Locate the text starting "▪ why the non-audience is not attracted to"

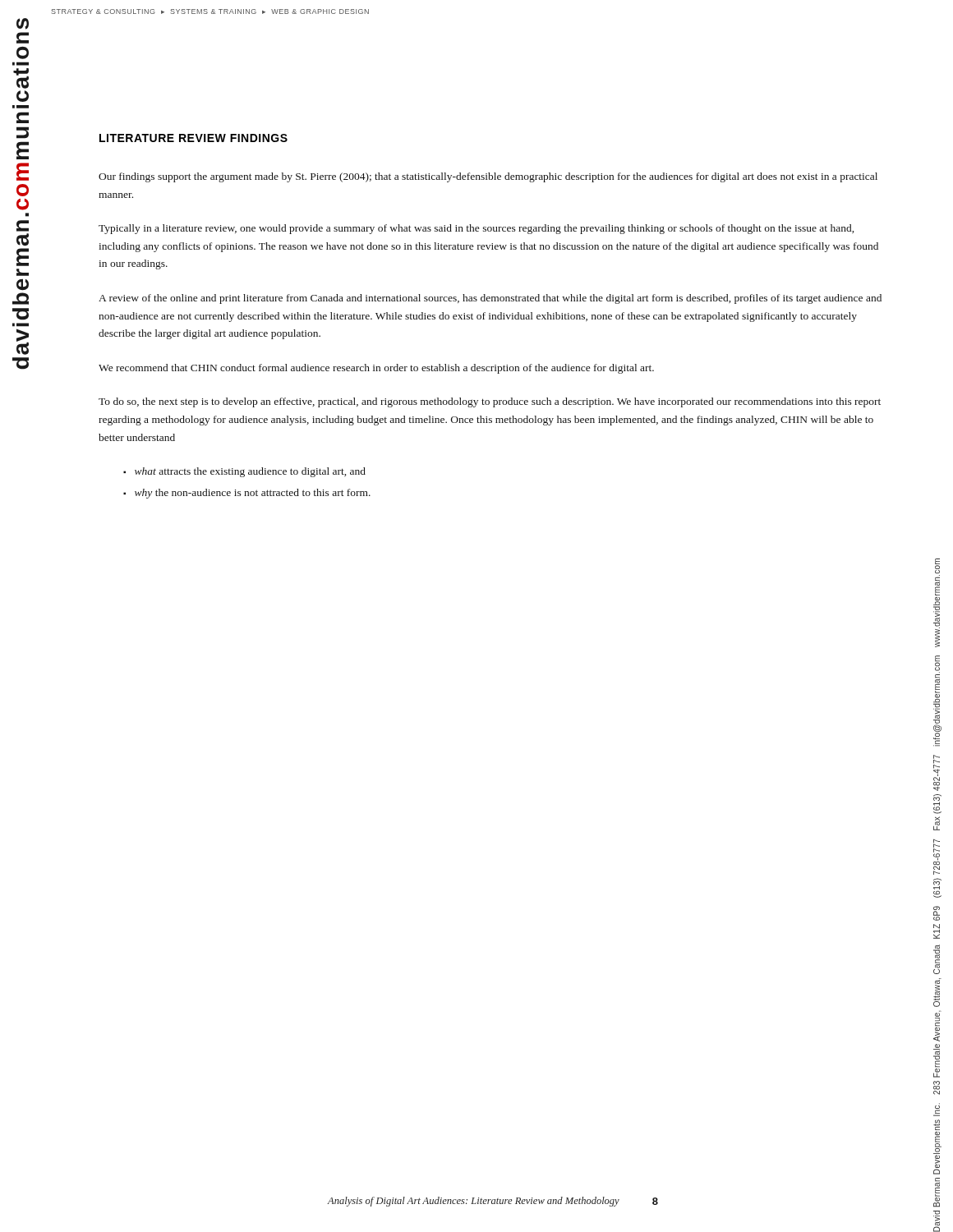(x=247, y=492)
